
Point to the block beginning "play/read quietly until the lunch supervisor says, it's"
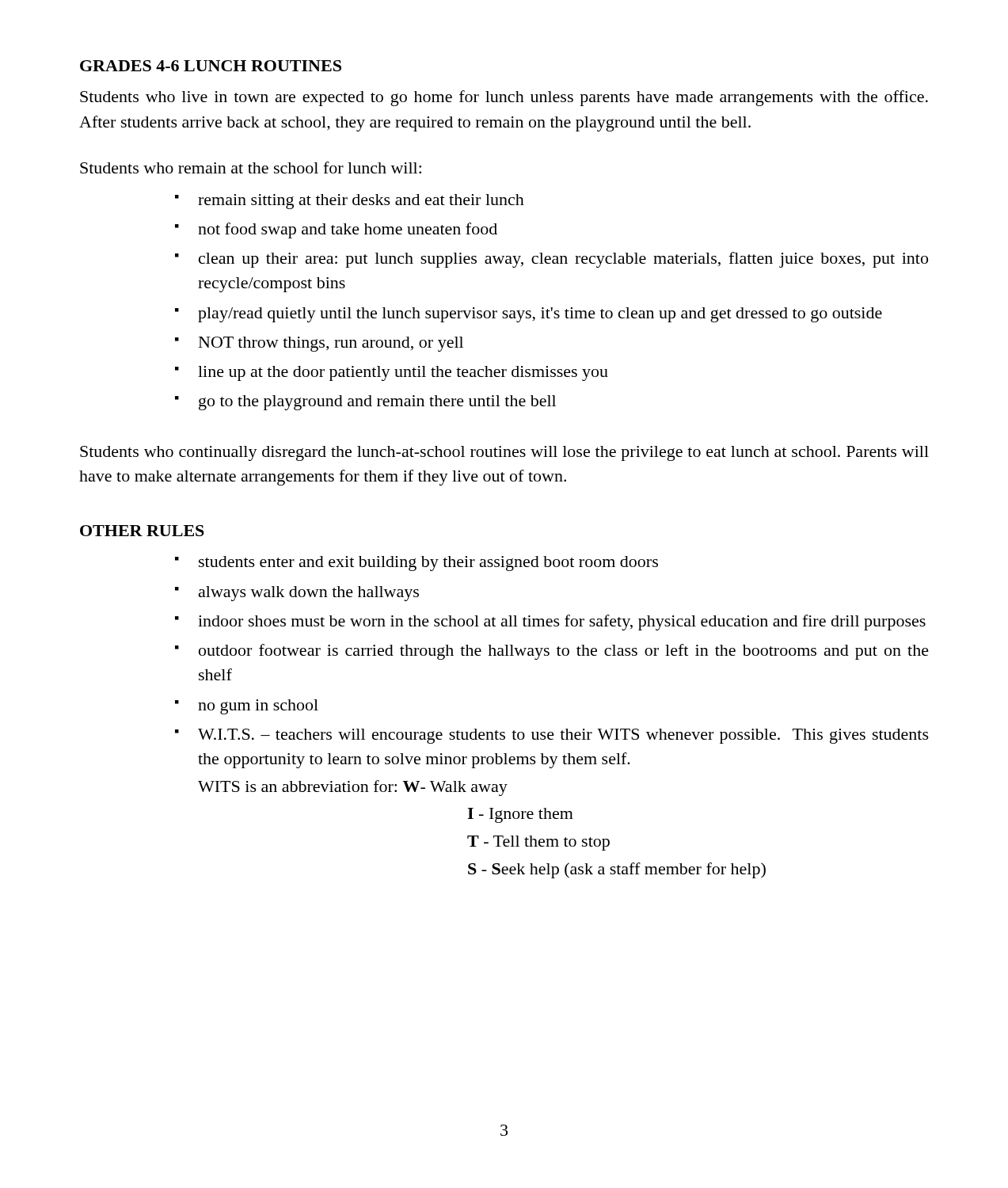(x=540, y=312)
